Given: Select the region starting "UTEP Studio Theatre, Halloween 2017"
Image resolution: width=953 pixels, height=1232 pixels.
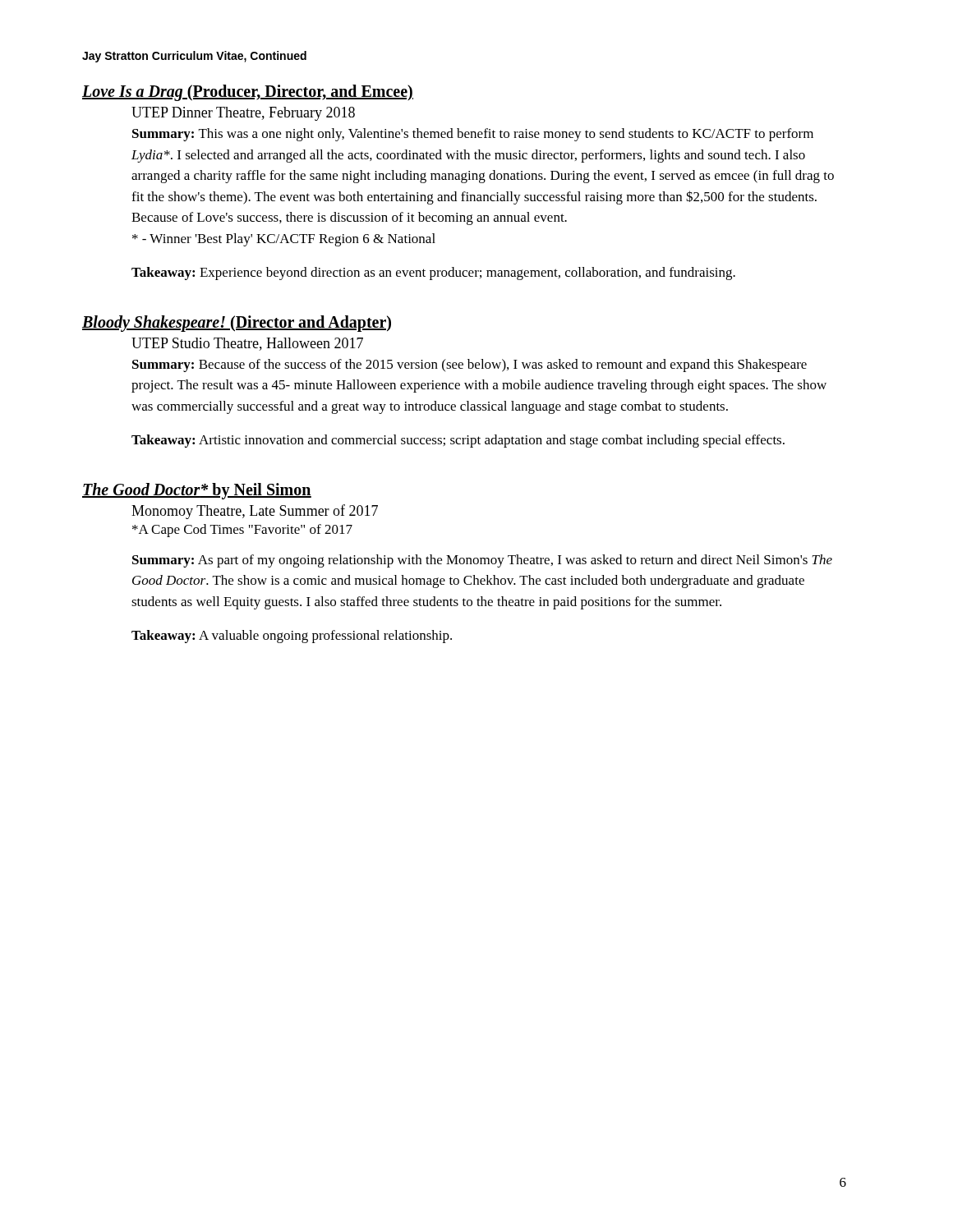Looking at the screenshot, I should [x=247, y=343].
